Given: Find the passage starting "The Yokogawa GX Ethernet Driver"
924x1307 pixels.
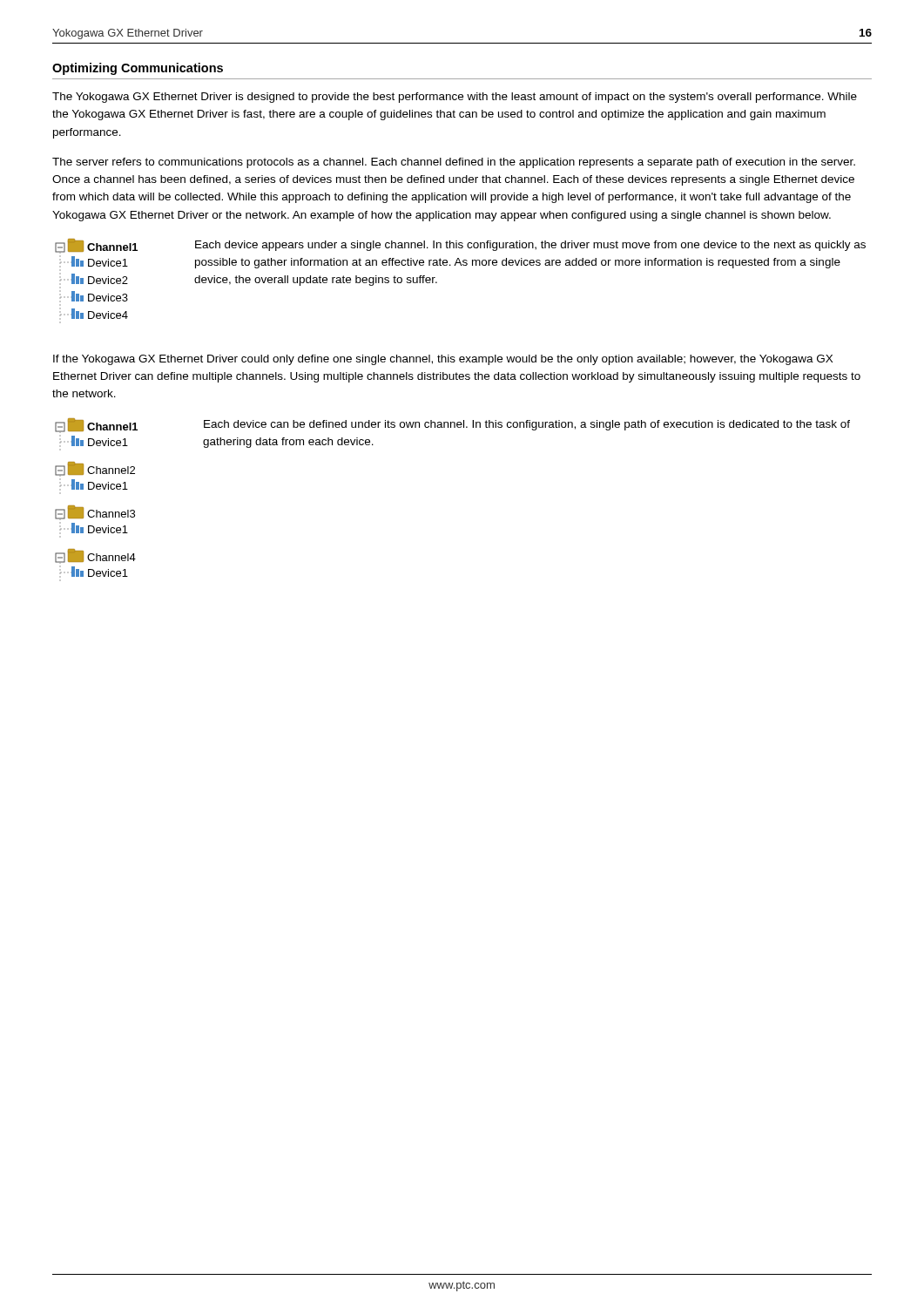Looking at the screenshot, I should click(x=455, y=114).
